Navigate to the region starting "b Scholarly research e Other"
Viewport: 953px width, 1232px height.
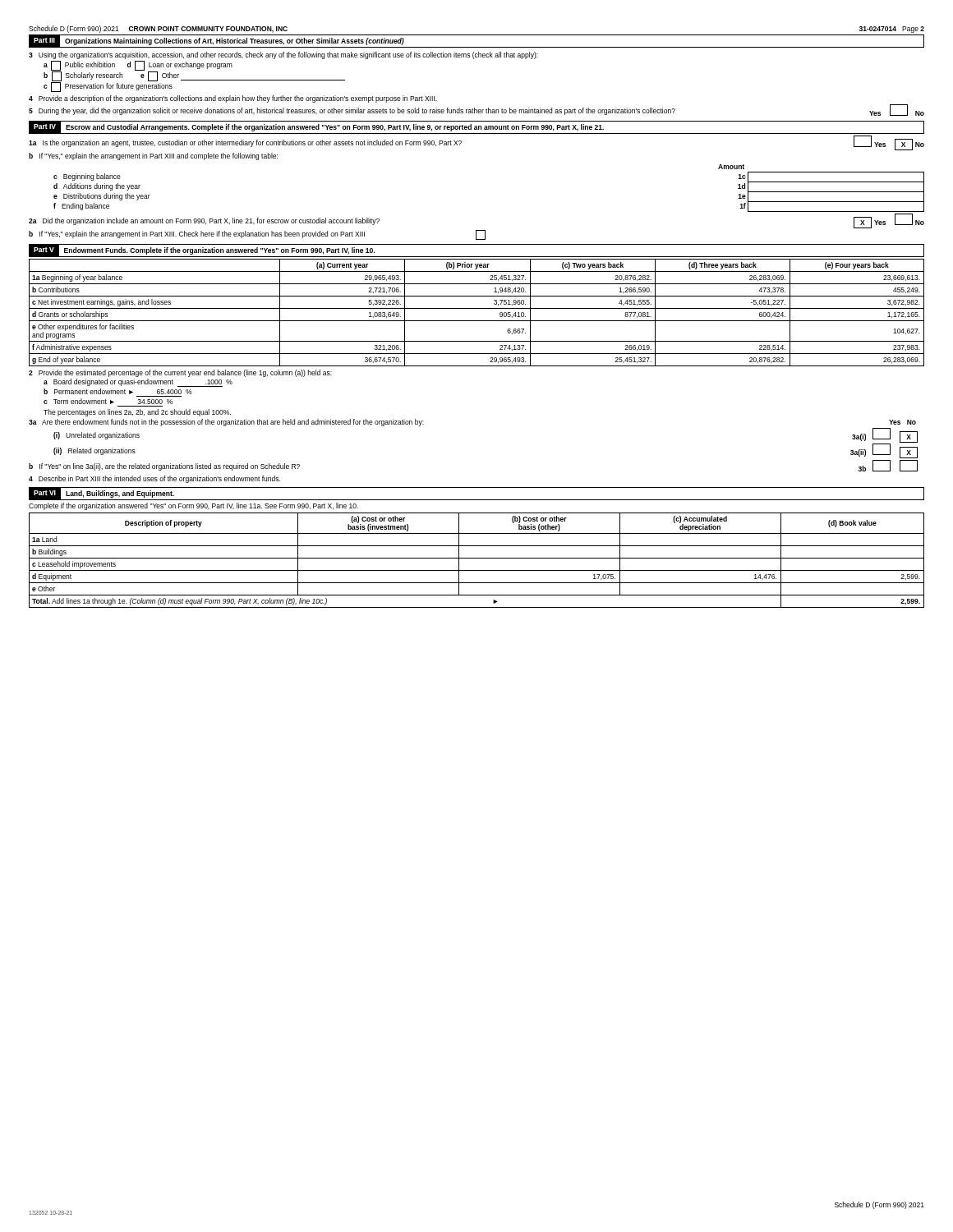pyautogui.click(x=194, y=76)
